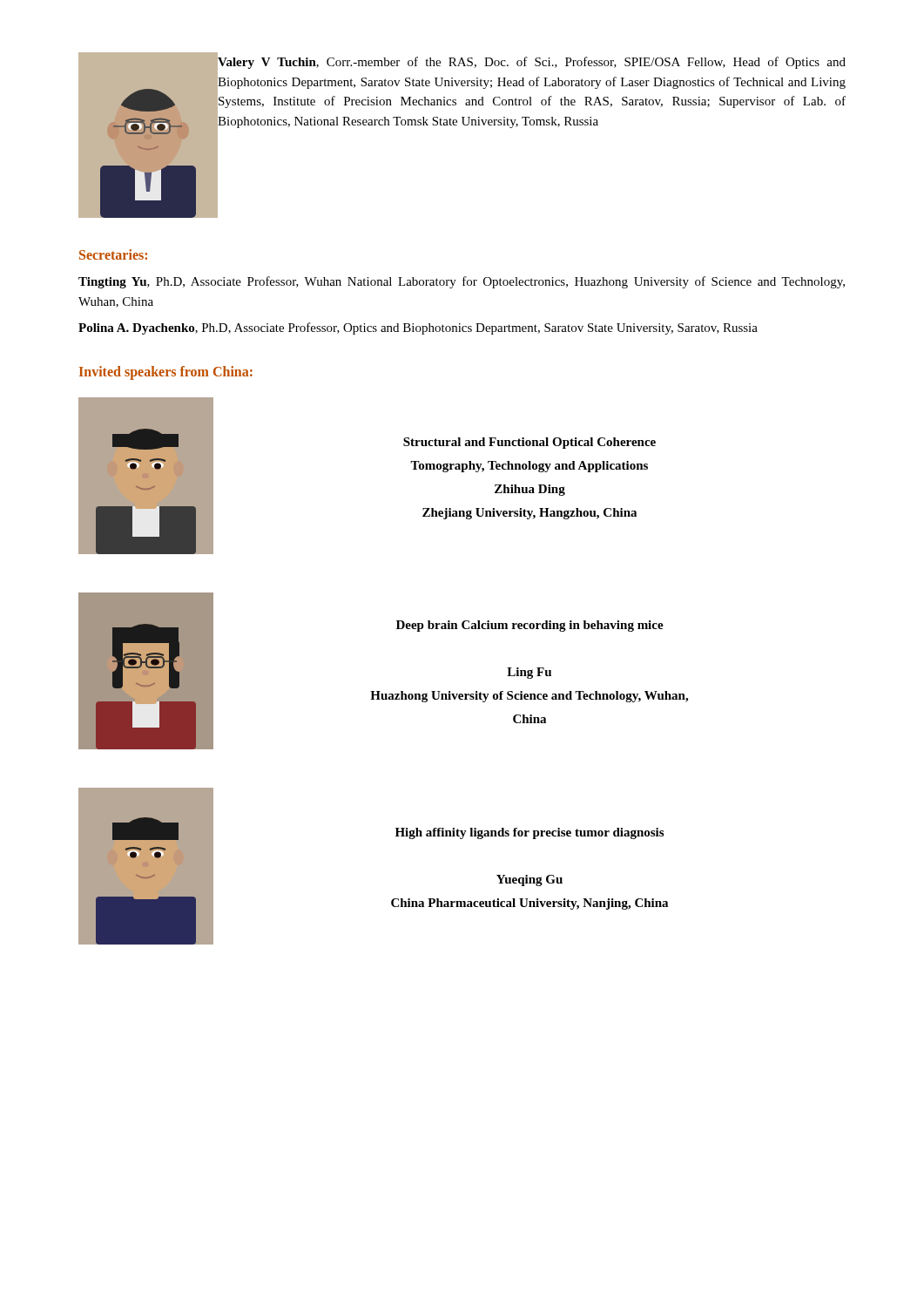Find the text block with the text "Deep brain Calcium recording in behaving mice"
Screen dimensions: 1307x924
(529, 672)
